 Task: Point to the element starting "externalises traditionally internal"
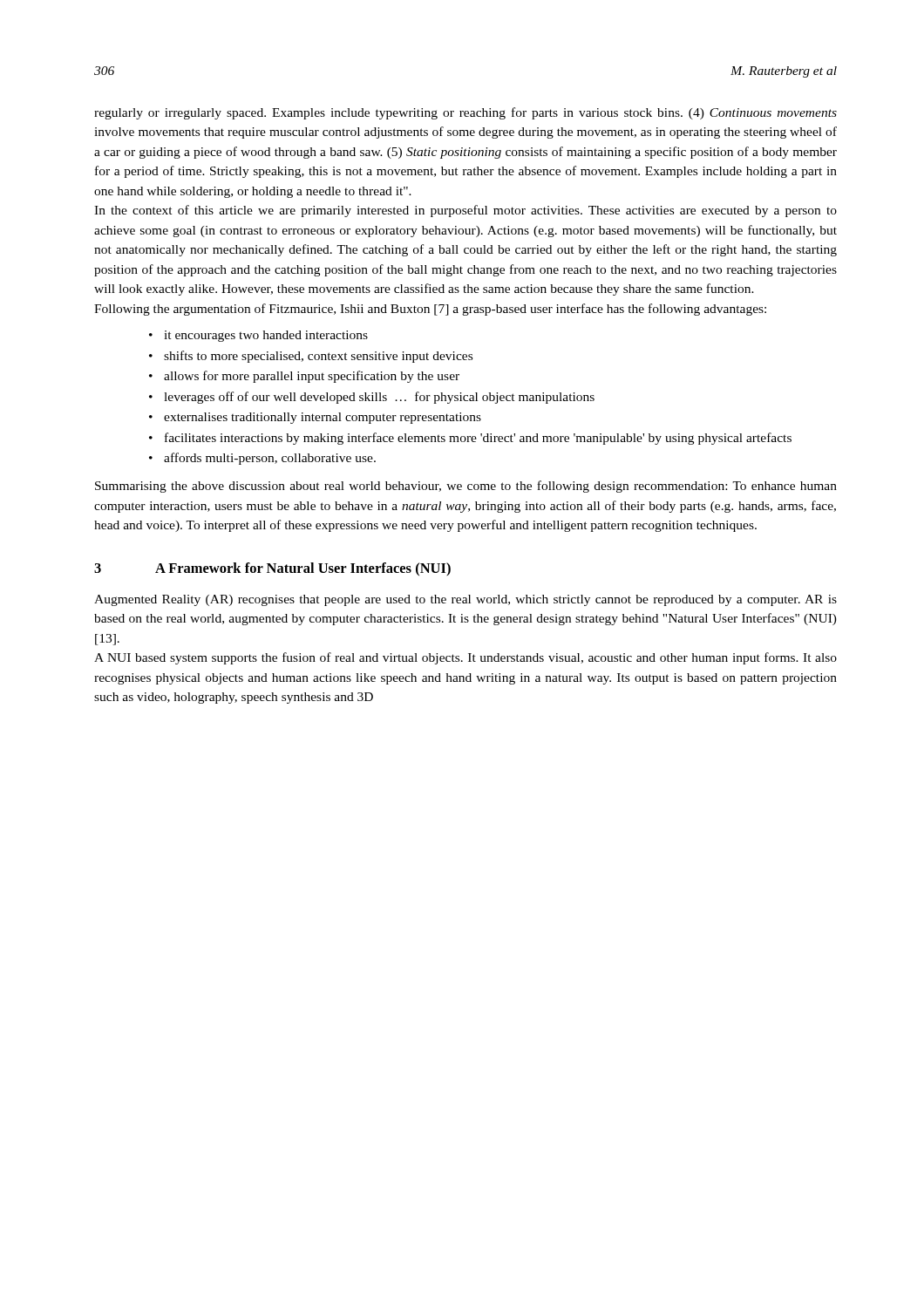click(323, 418)
